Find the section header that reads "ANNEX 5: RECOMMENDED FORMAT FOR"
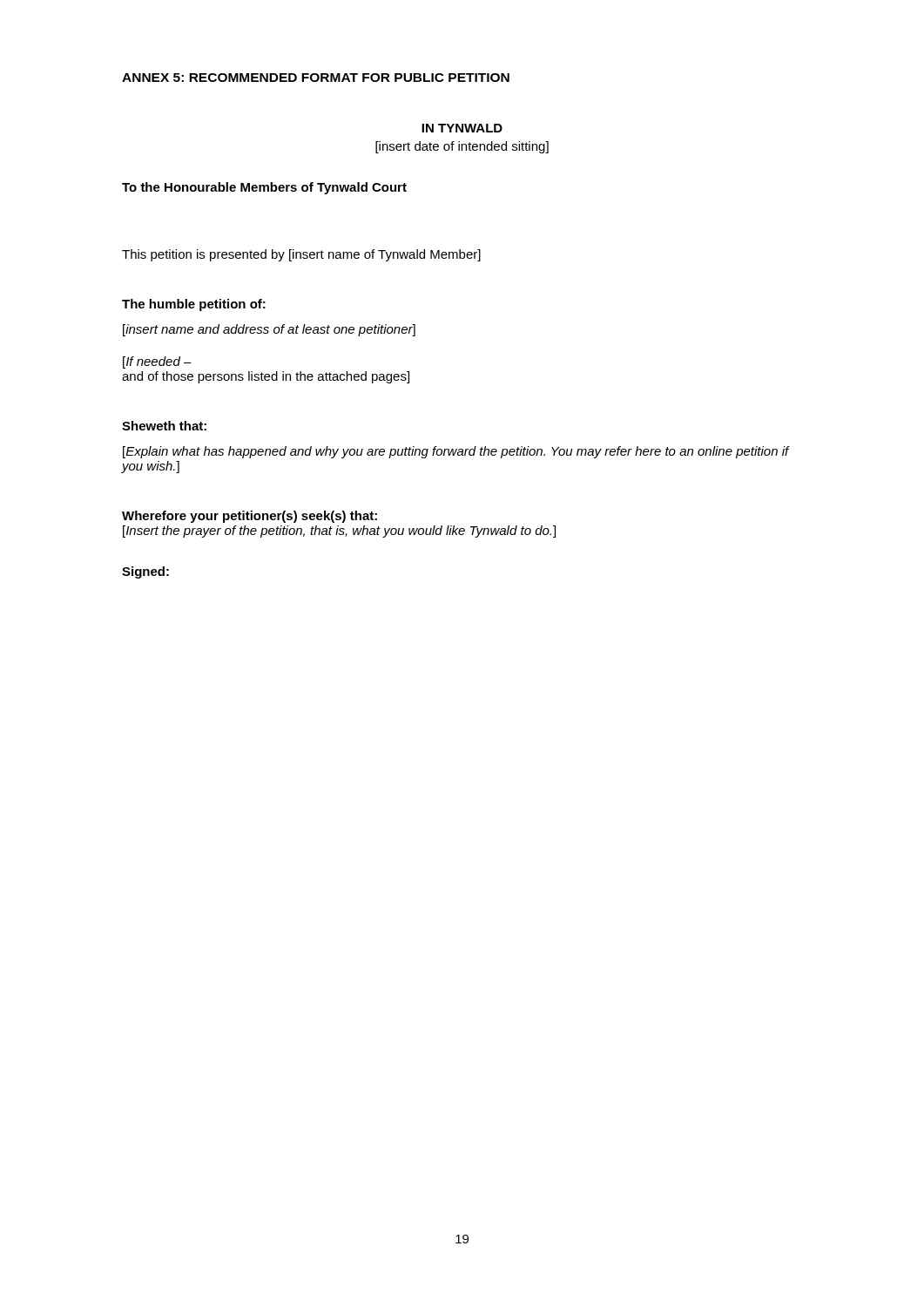The width and height of the screenshot is (924, 1307). [316, 77]
